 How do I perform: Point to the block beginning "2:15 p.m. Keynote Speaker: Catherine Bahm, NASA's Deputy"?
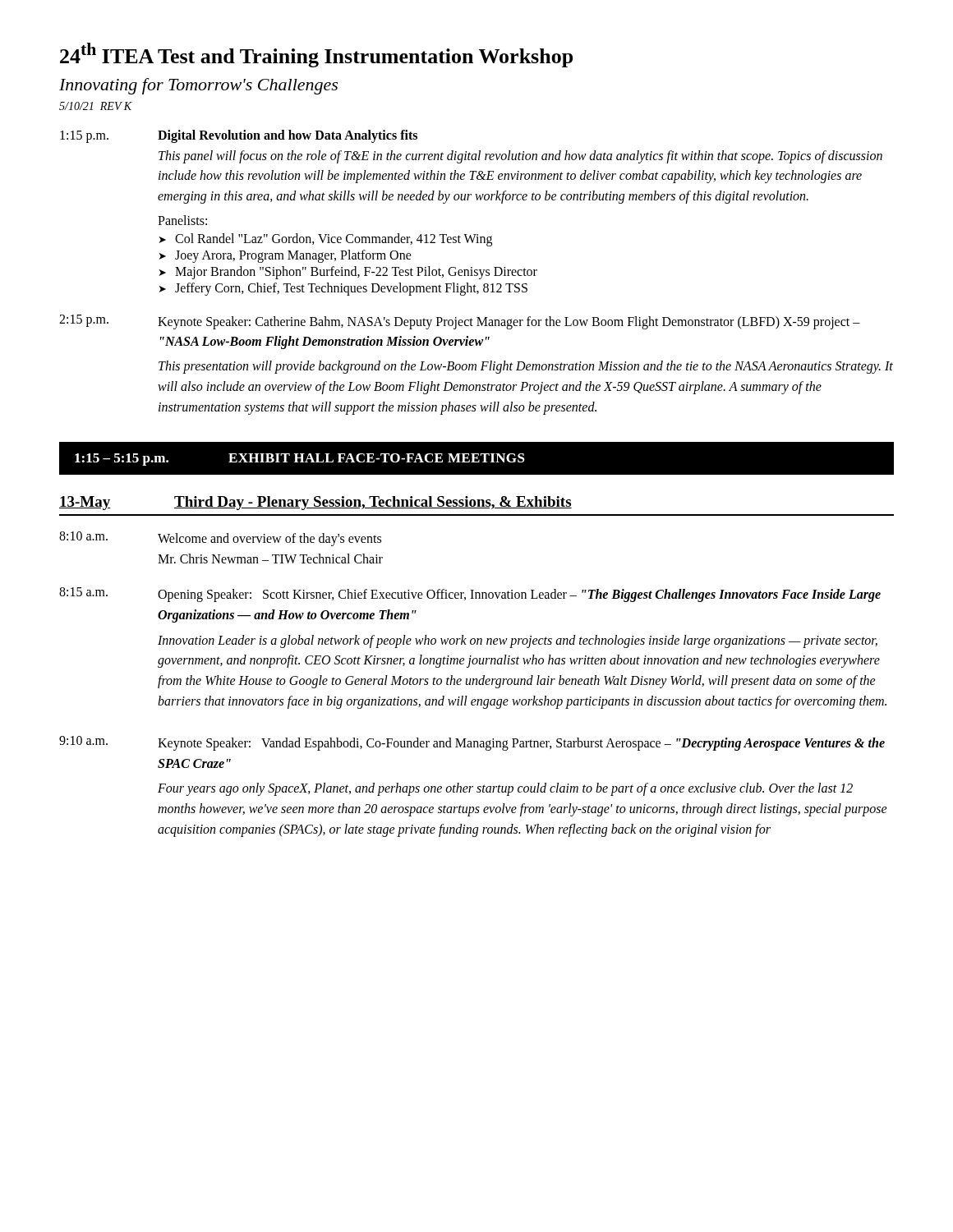(x=476, y=368)
